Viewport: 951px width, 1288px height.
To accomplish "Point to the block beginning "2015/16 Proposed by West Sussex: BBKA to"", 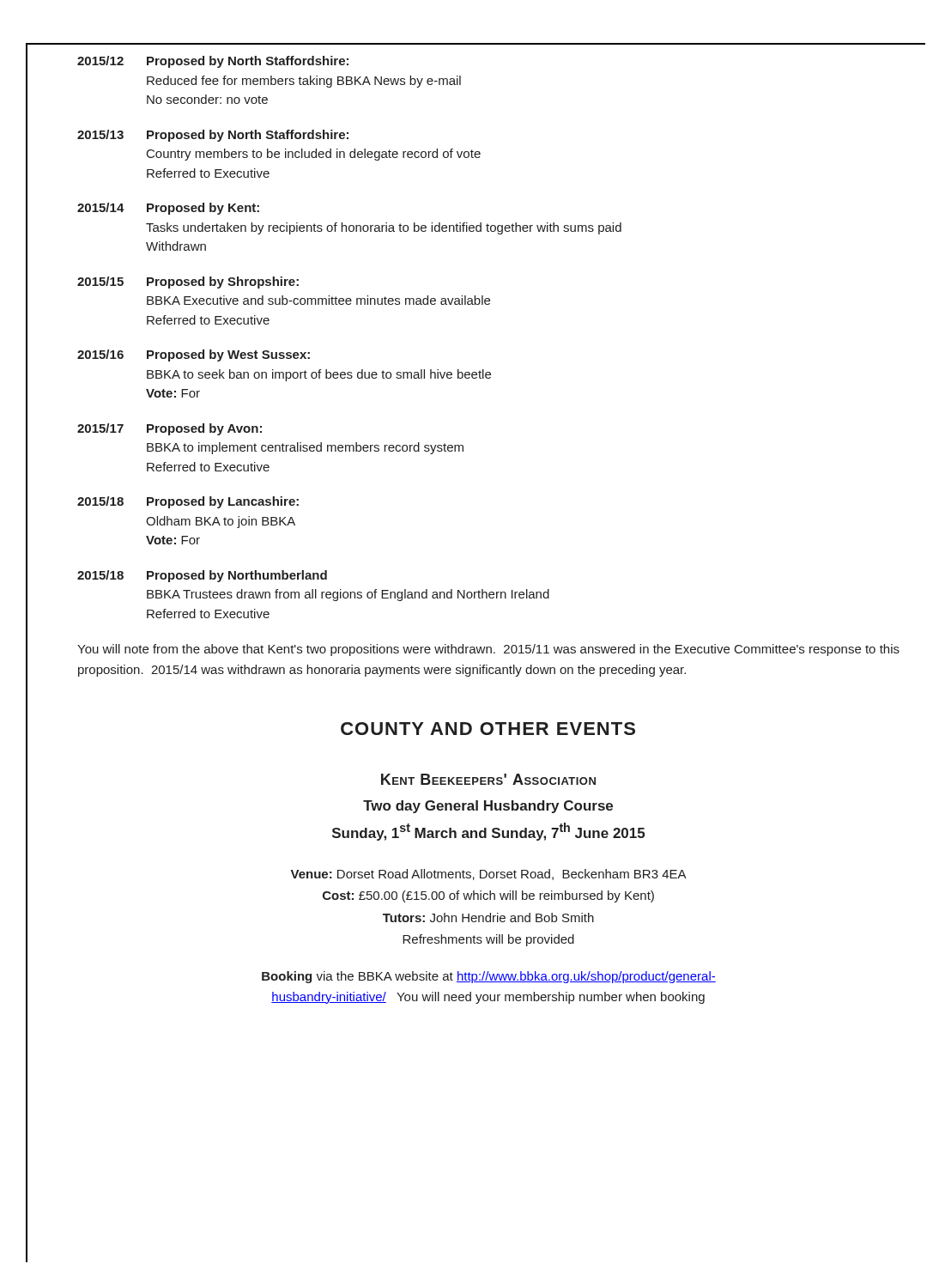I will (x=488, y=374).
